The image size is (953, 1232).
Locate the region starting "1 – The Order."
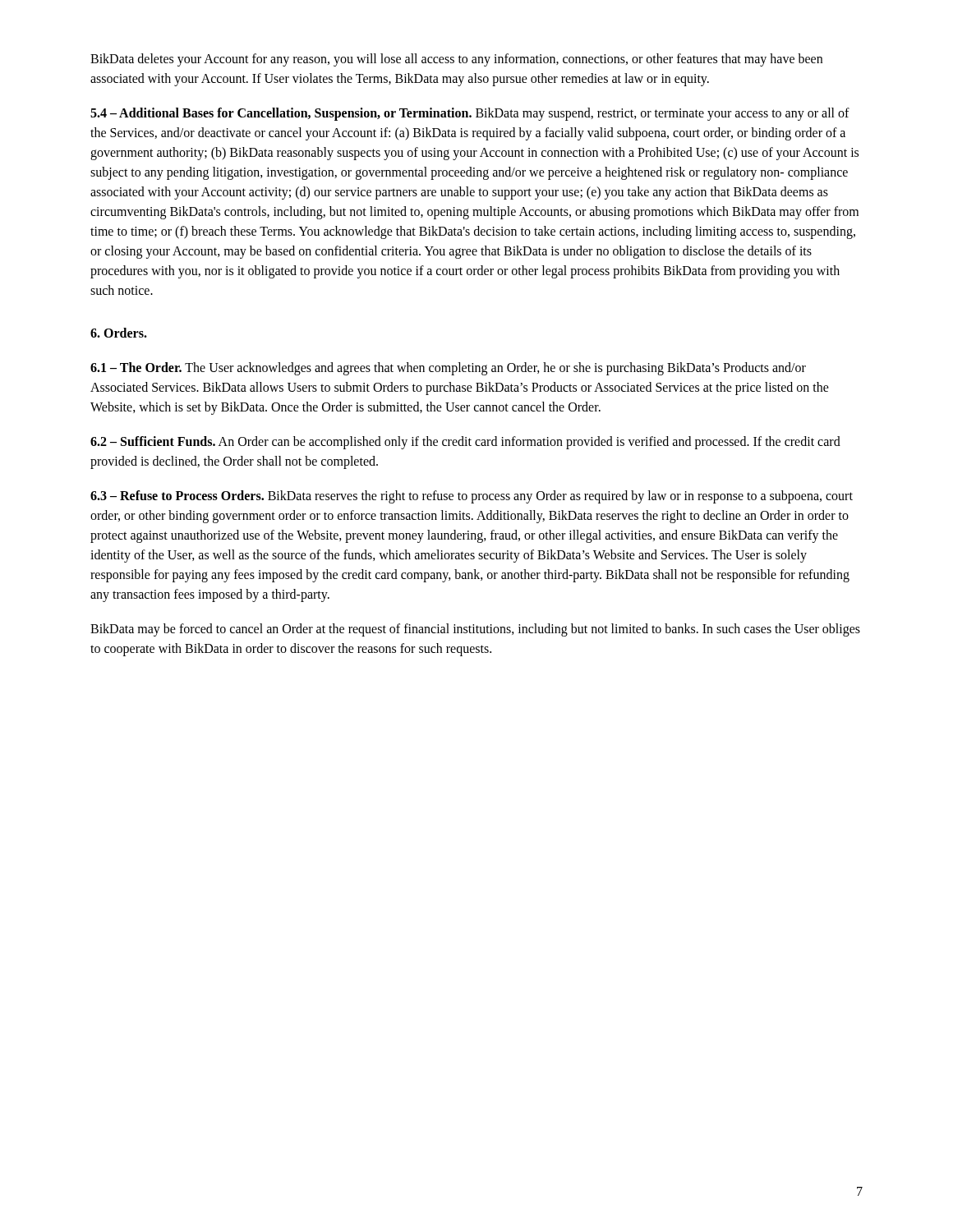click(460, 387)
